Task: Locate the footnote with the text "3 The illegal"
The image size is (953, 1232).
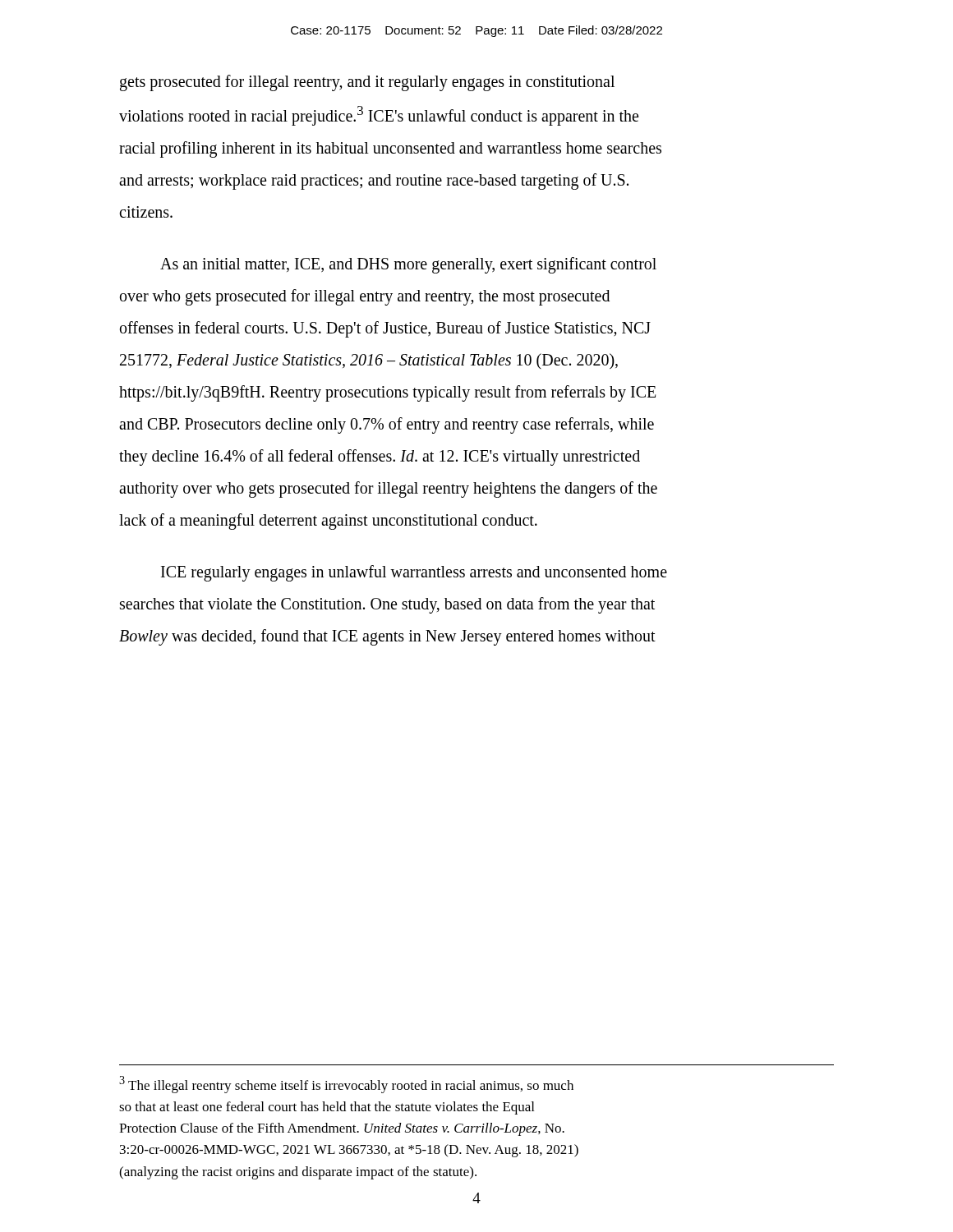Action: pyautogui.click(x=349, y=1126)
